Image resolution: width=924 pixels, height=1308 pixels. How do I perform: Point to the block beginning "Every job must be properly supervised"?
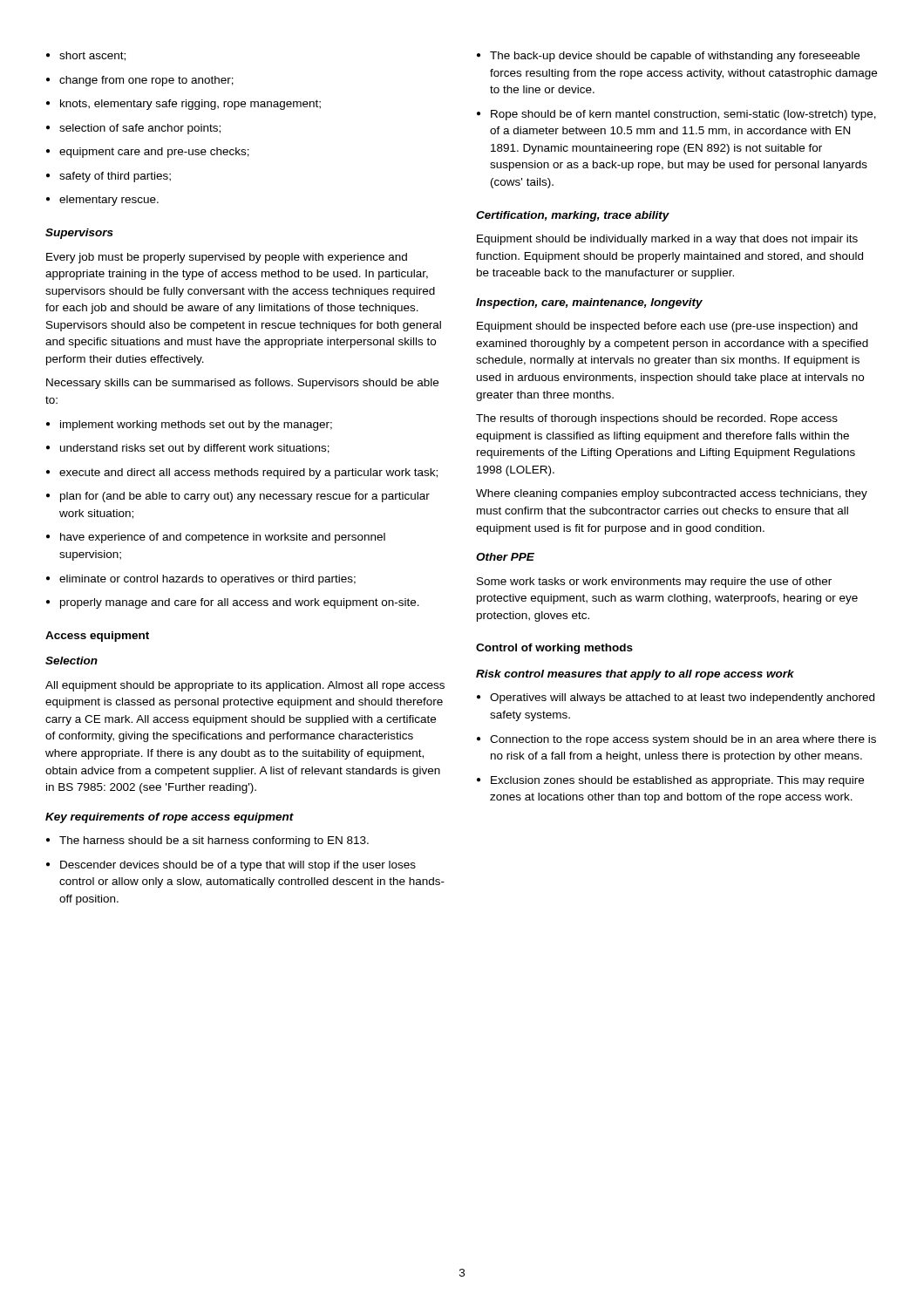247,308
